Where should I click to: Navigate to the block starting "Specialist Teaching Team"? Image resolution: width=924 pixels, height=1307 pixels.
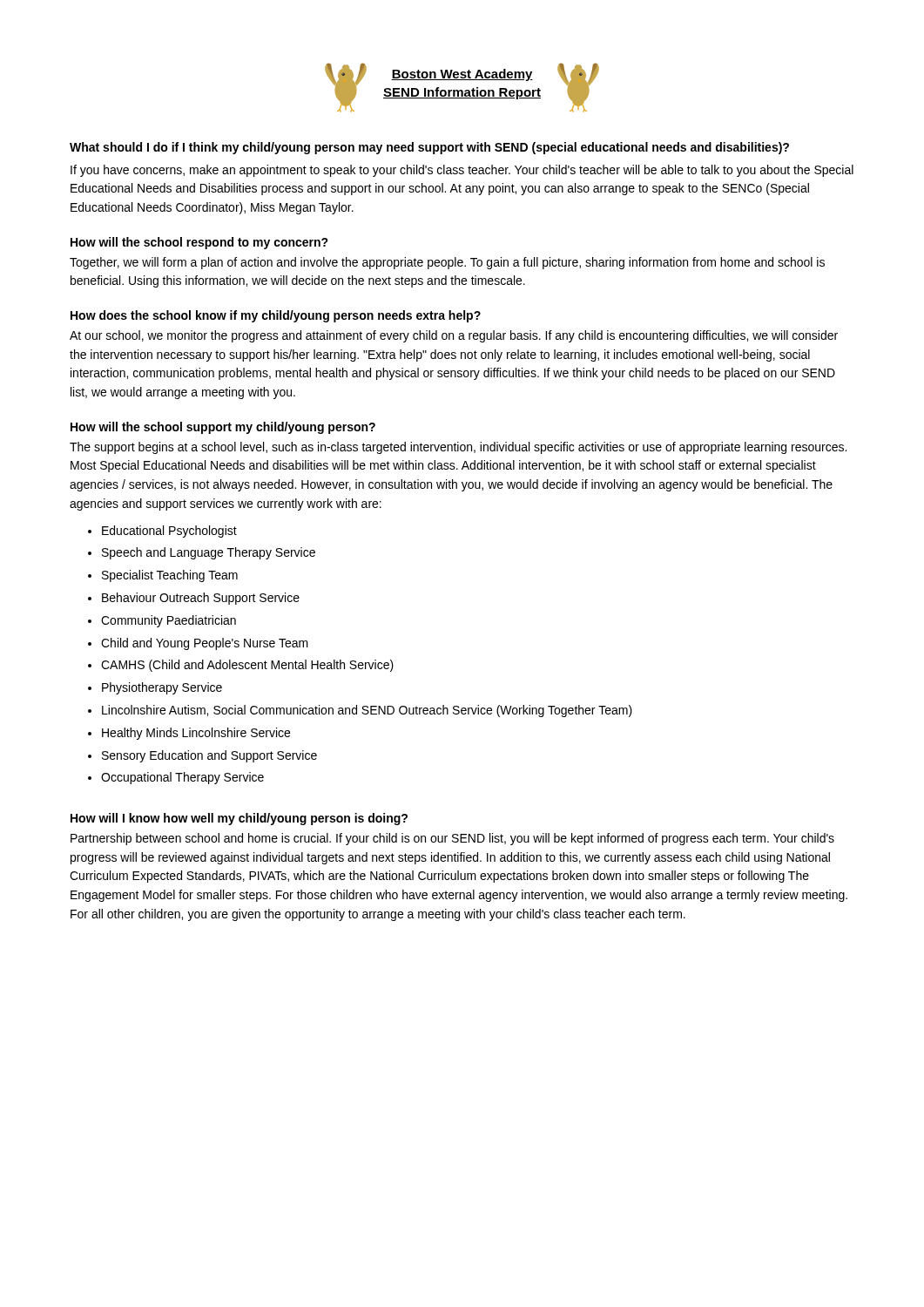(163, 576)
